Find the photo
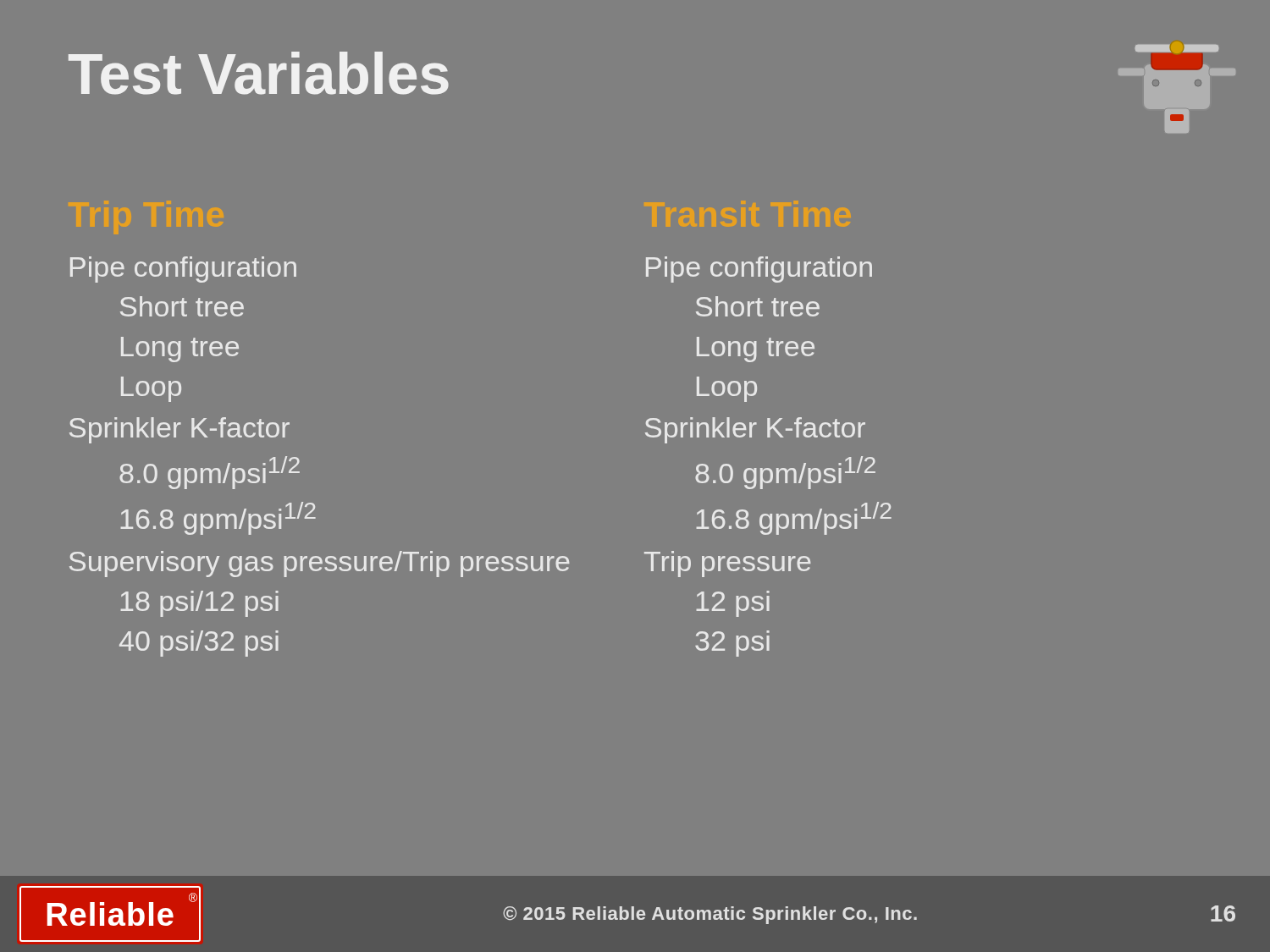1270x952 pixels. 1177,76
